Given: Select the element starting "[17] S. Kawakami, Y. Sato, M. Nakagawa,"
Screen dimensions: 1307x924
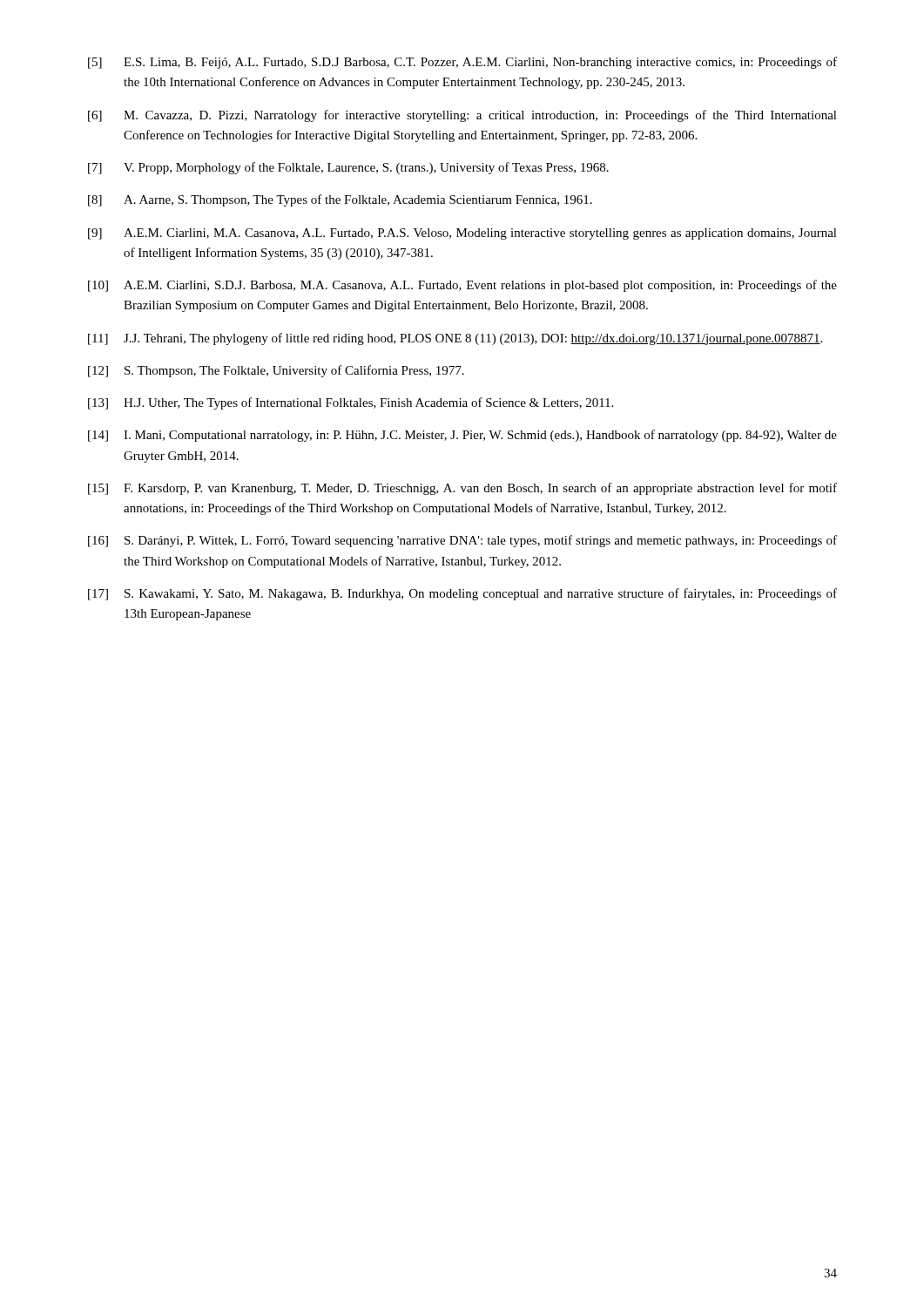Looking at the screenshot, I should [x=462, y=604].
